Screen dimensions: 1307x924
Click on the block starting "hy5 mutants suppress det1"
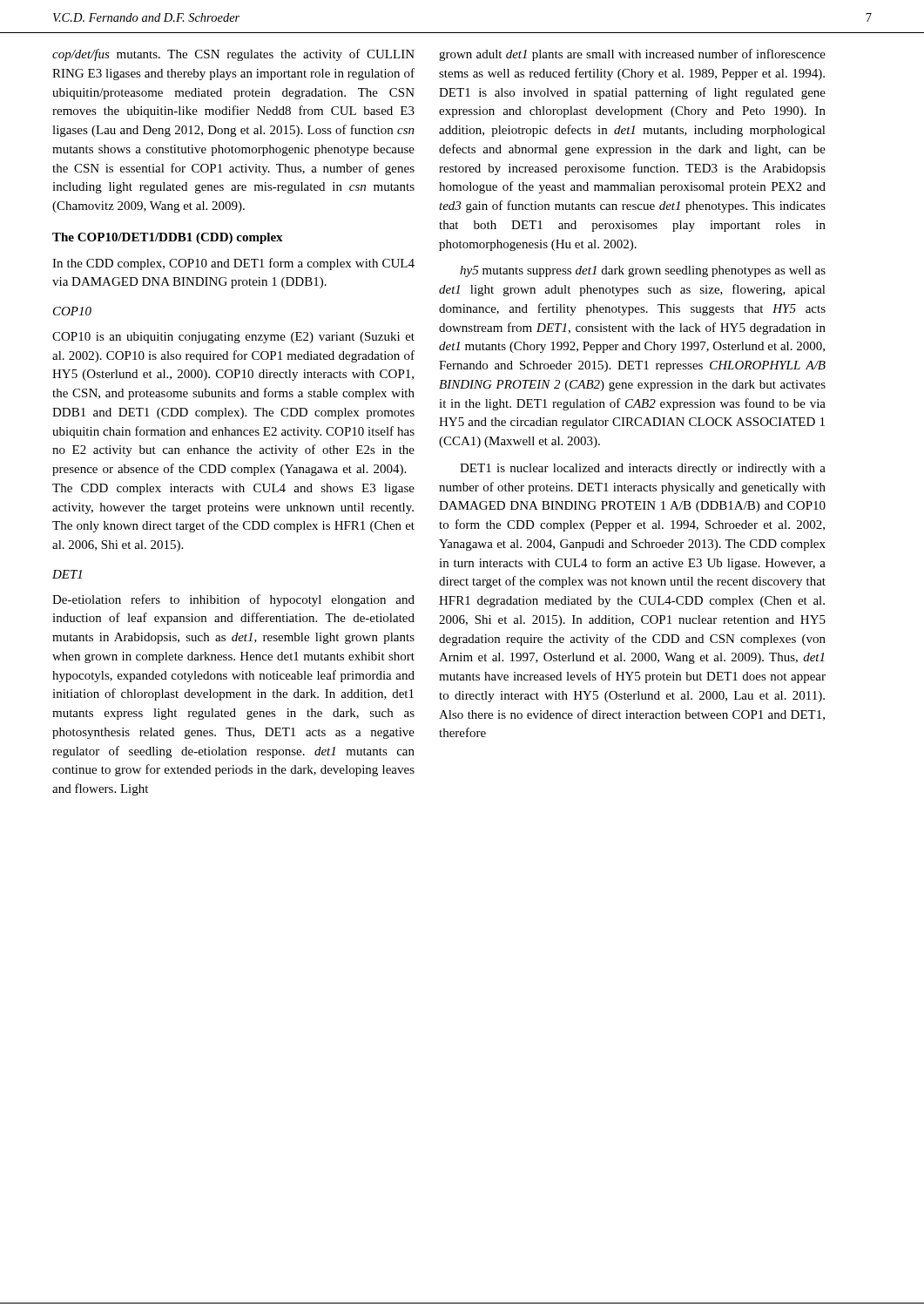click(x=632, y=356)
